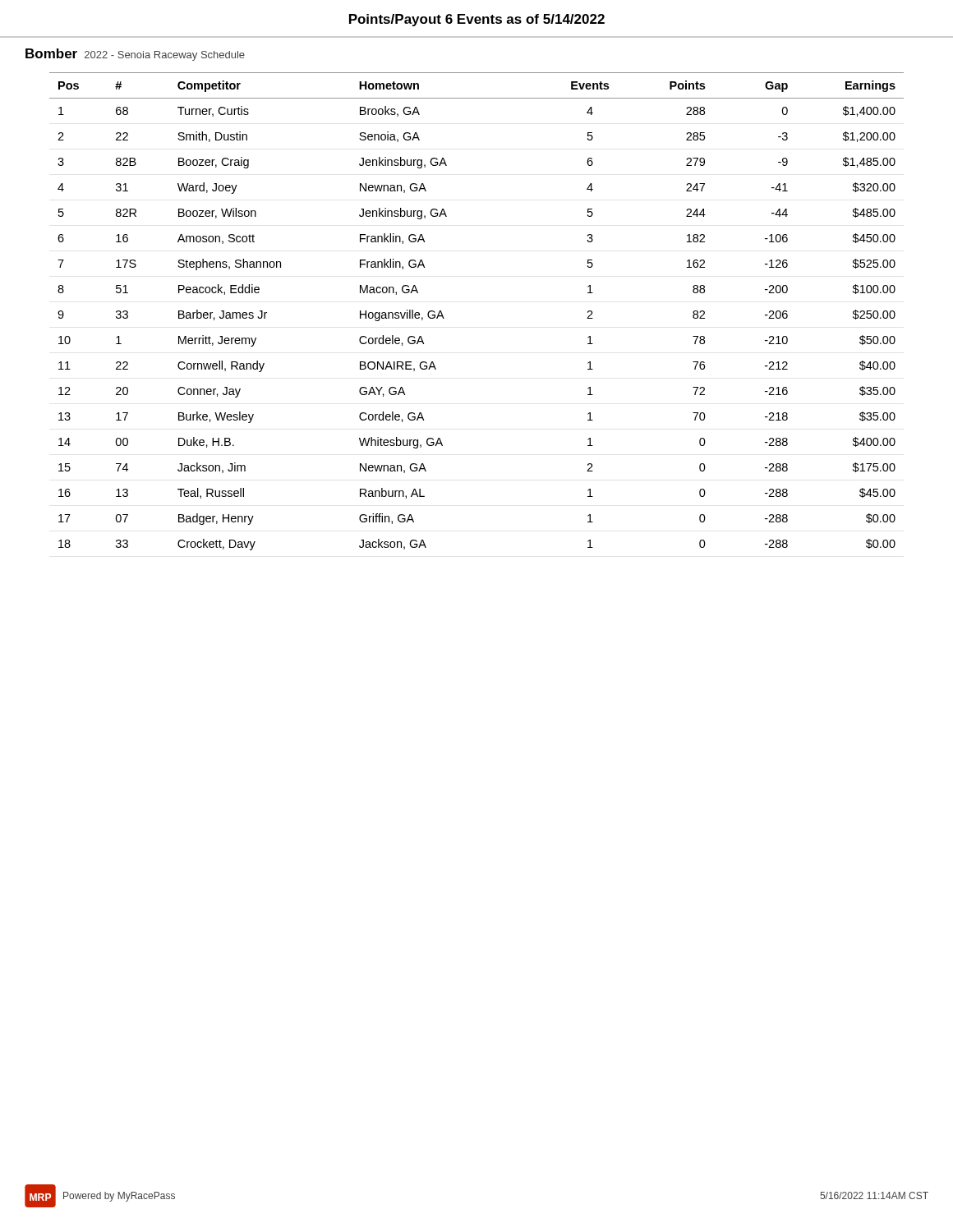The width and height of the screenshot is (953, 1232).
Task: Point to the block starting "Bomber 2022 -"
Action: pos(135,54)
